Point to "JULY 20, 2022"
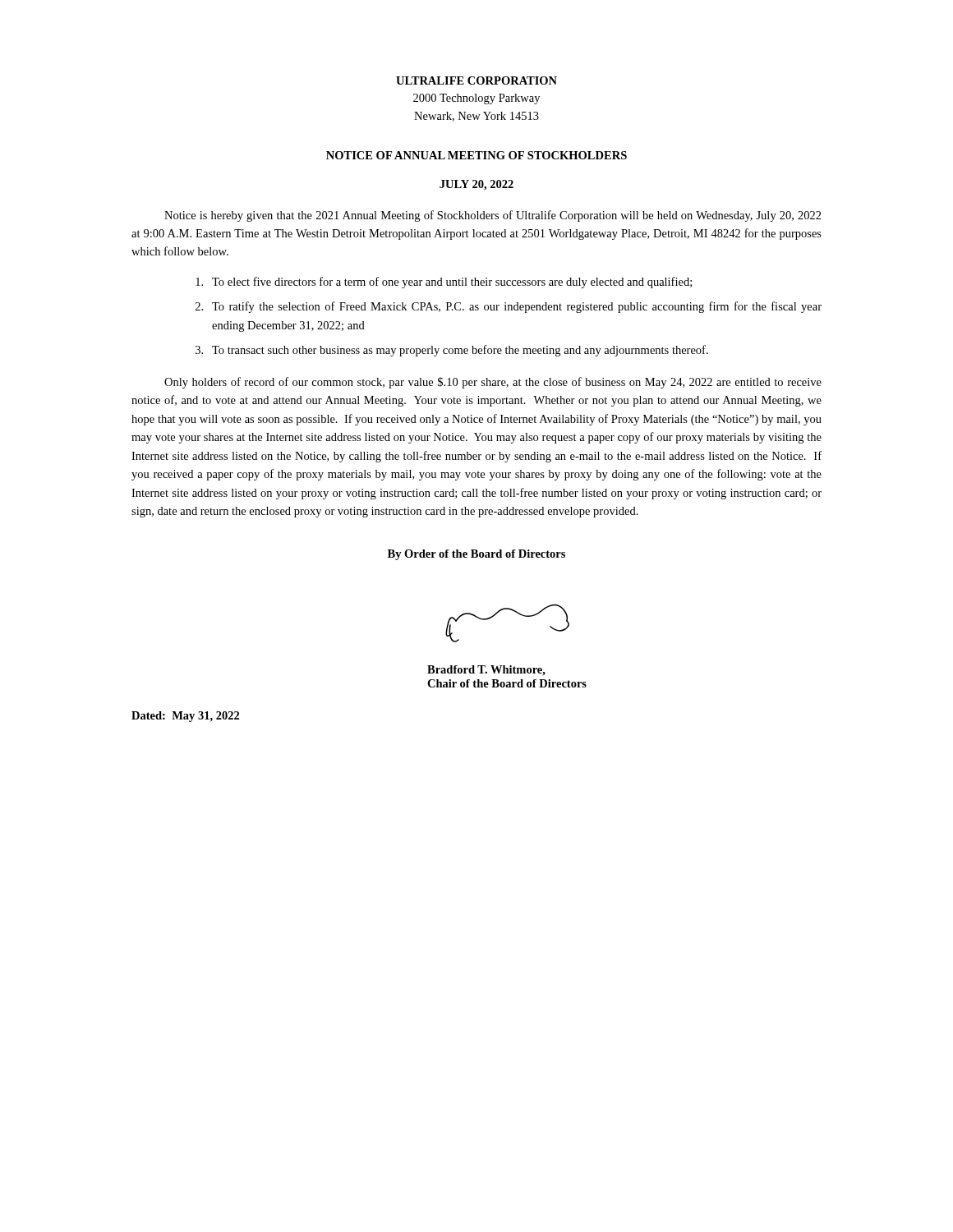This screenshot has width=953, height=1232. [476, 184]
